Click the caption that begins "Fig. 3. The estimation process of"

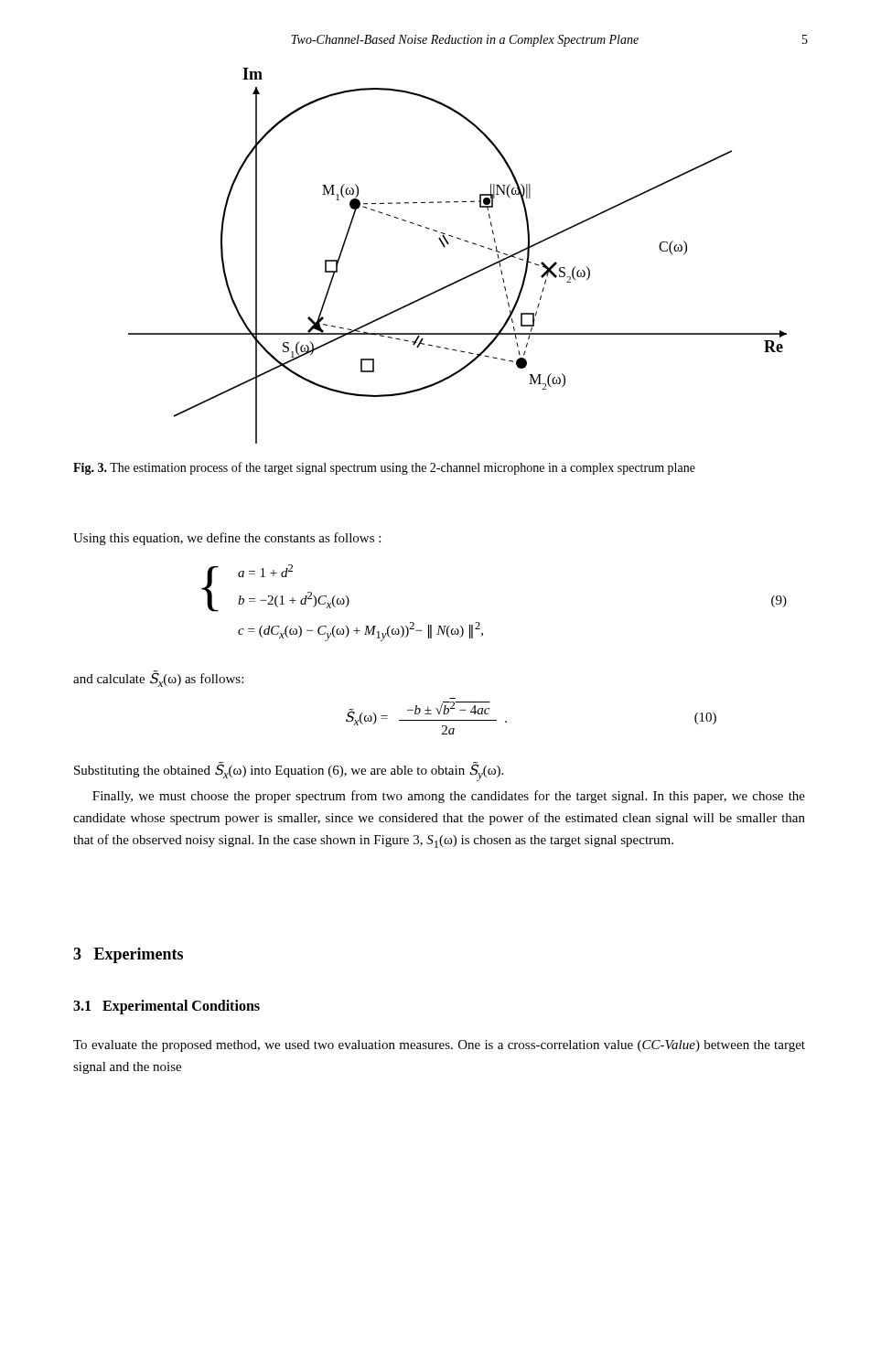click(x=384, y=468)
